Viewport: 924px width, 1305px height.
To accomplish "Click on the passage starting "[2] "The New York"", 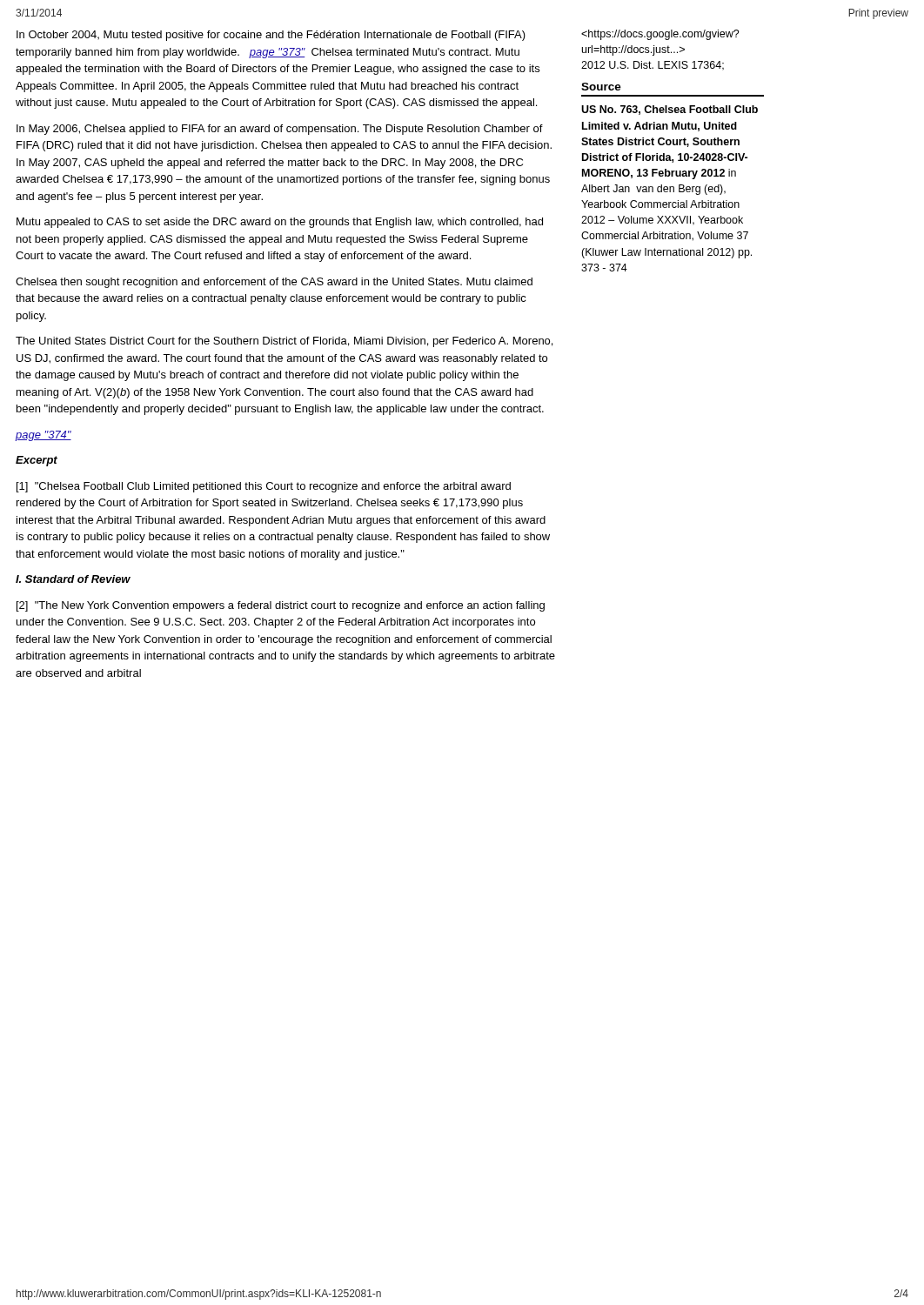I will point(285,639).
